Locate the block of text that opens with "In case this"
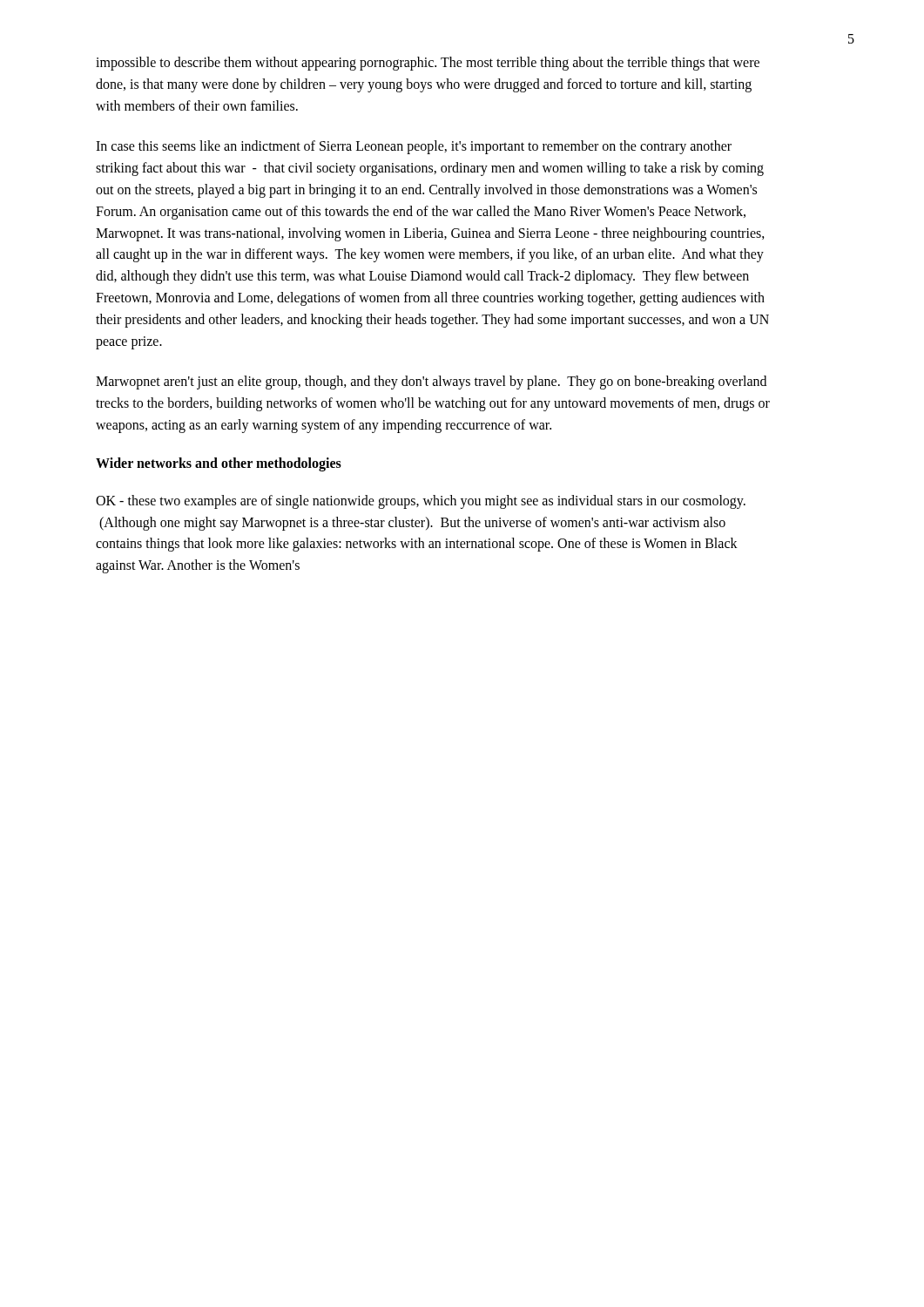 click(433, 244)
